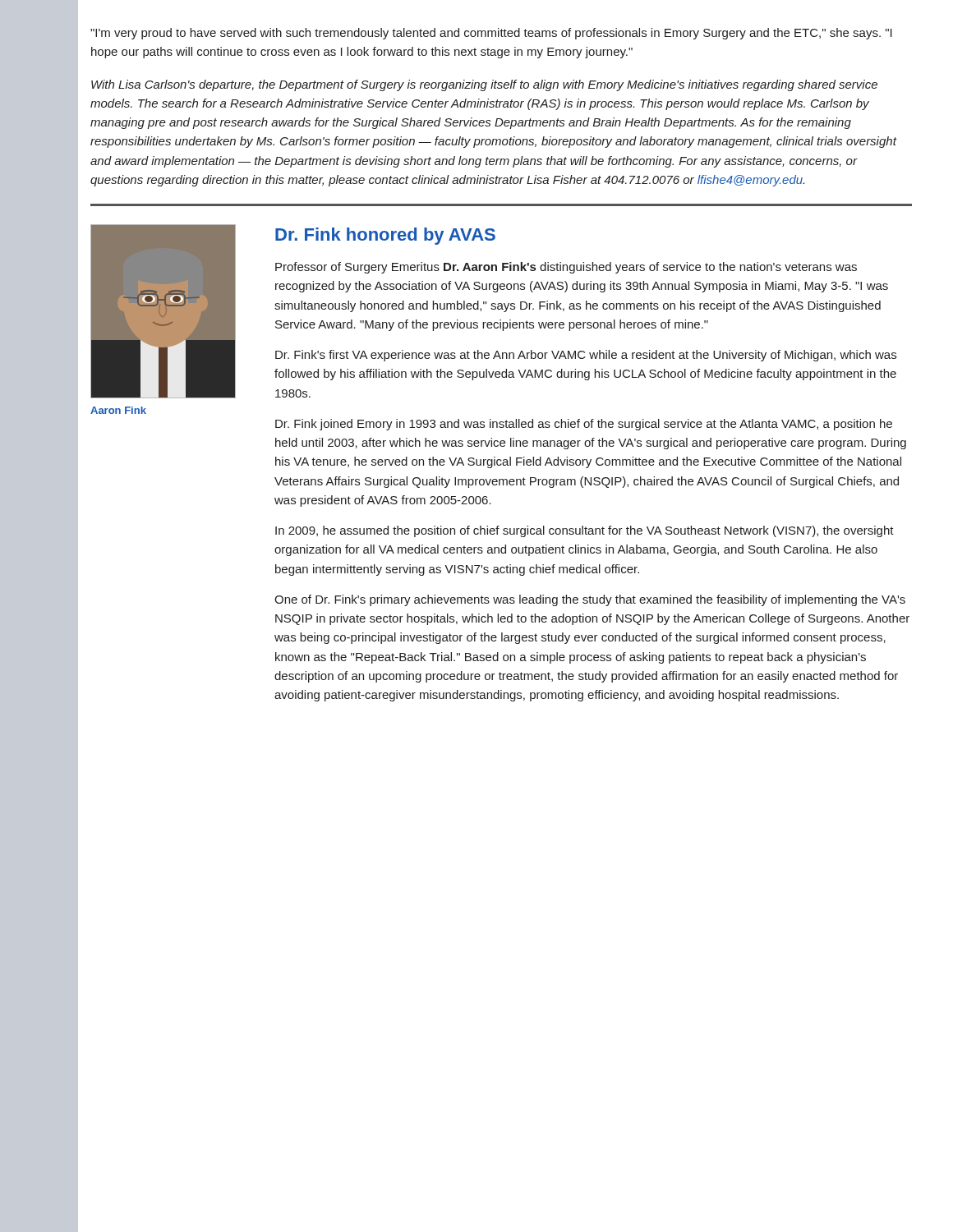Select the text block starting "Dr. Fink joined Emory in 1993 and"
This screenshot has width=953, height=1232.
coord(591,461)
